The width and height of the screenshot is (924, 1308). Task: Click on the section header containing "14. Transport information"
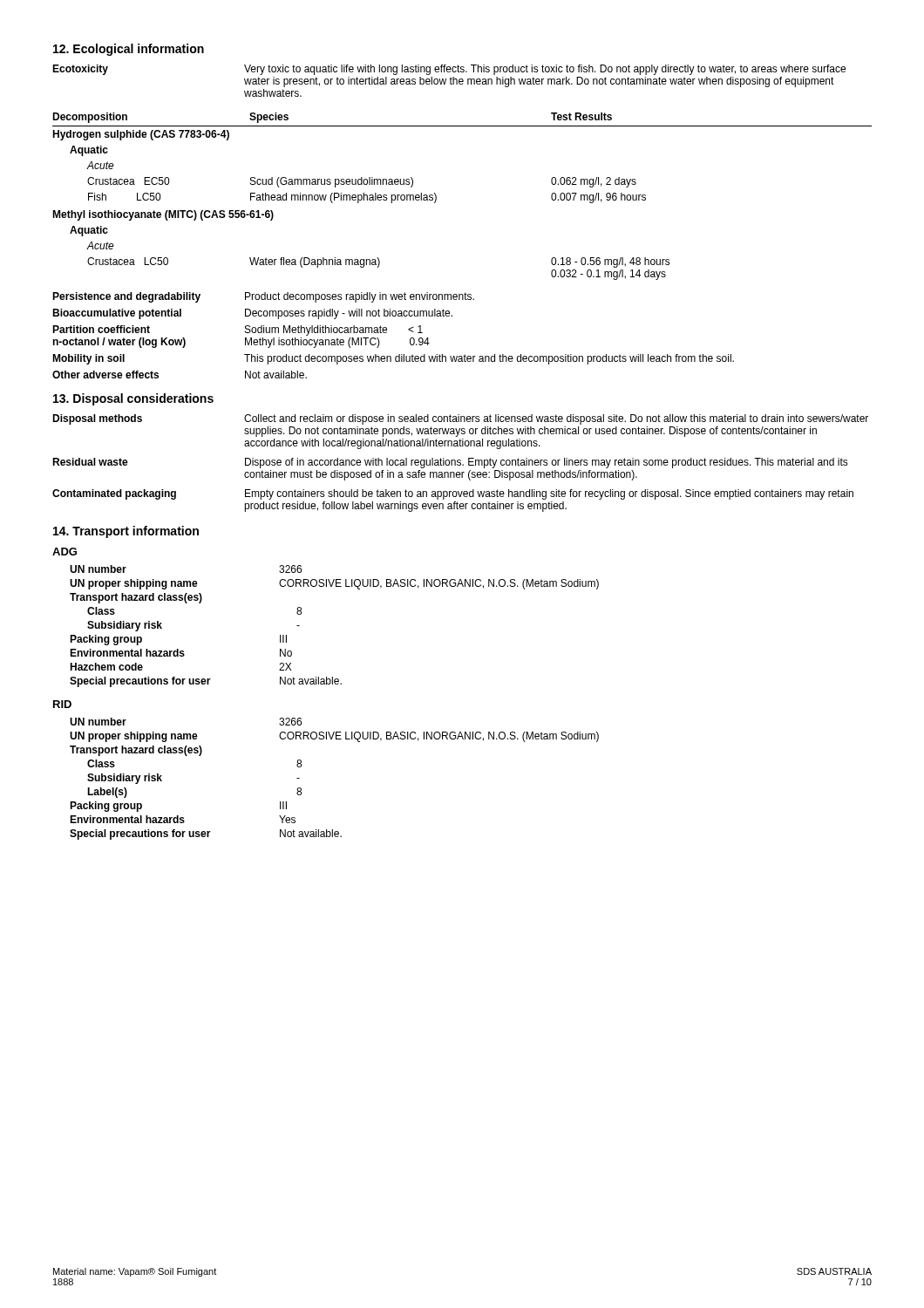tap(126, 531)
